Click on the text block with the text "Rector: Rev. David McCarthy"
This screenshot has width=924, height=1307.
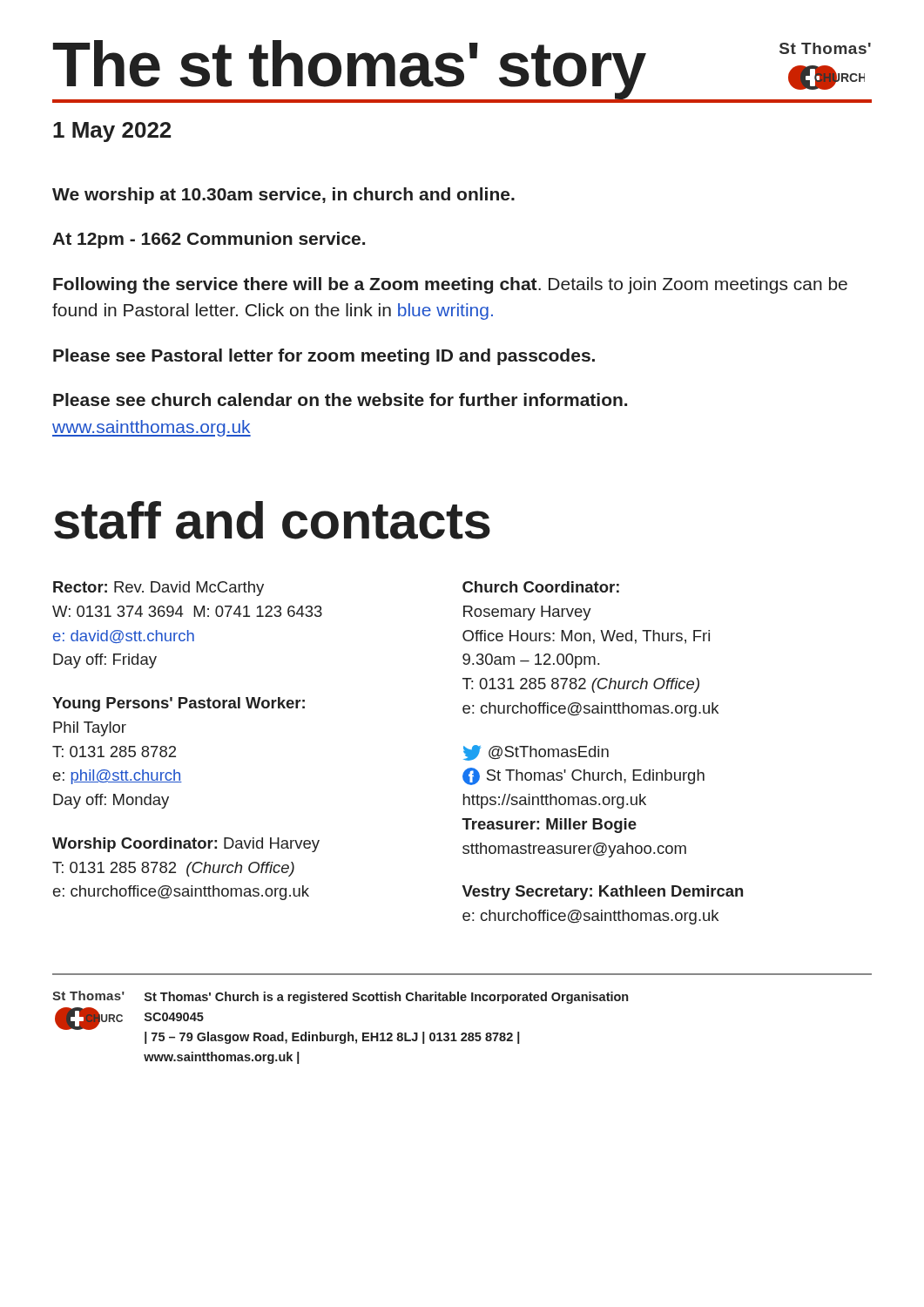(x=187, y=623)
